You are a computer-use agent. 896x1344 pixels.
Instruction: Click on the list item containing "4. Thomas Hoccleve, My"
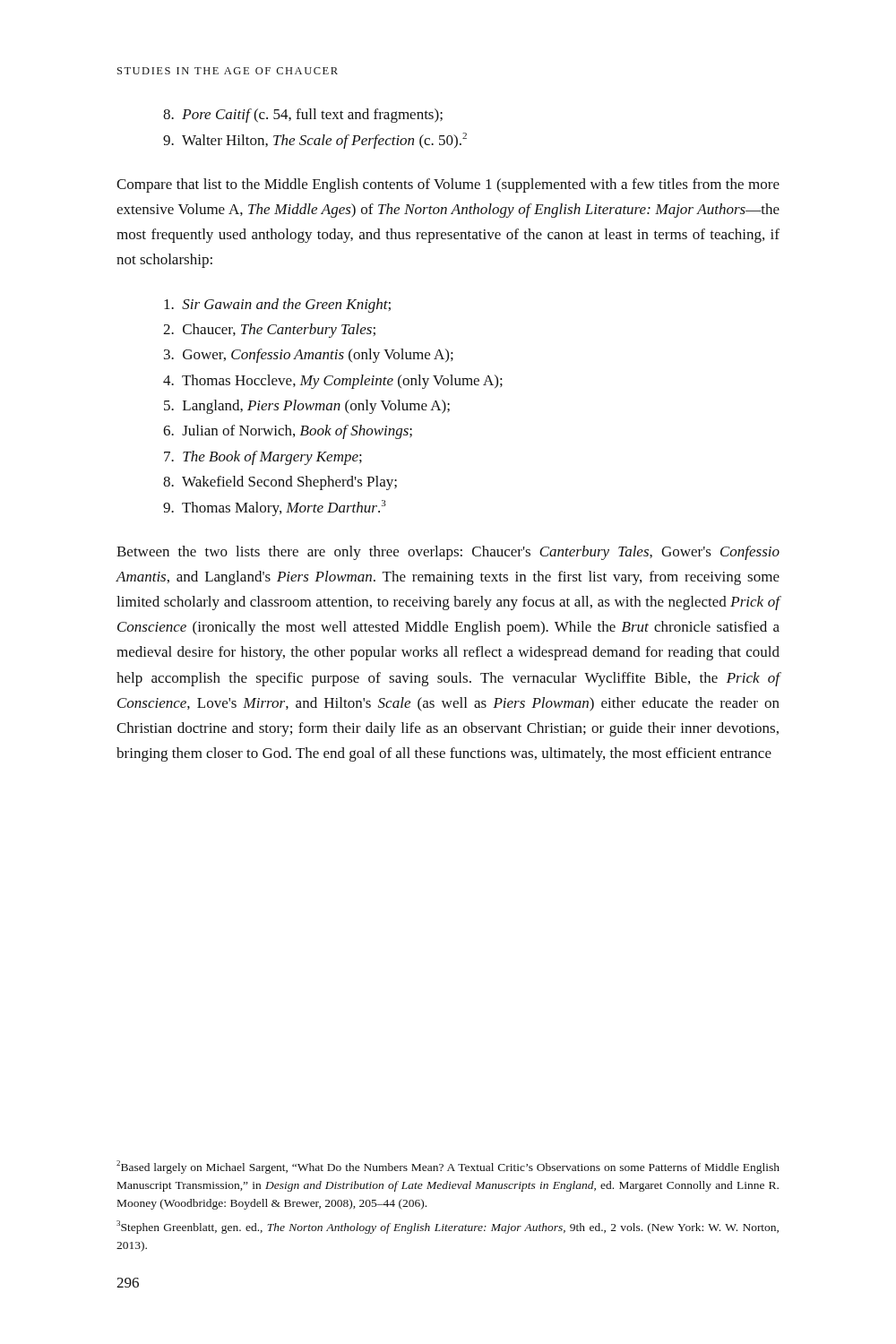click(346, 380)
